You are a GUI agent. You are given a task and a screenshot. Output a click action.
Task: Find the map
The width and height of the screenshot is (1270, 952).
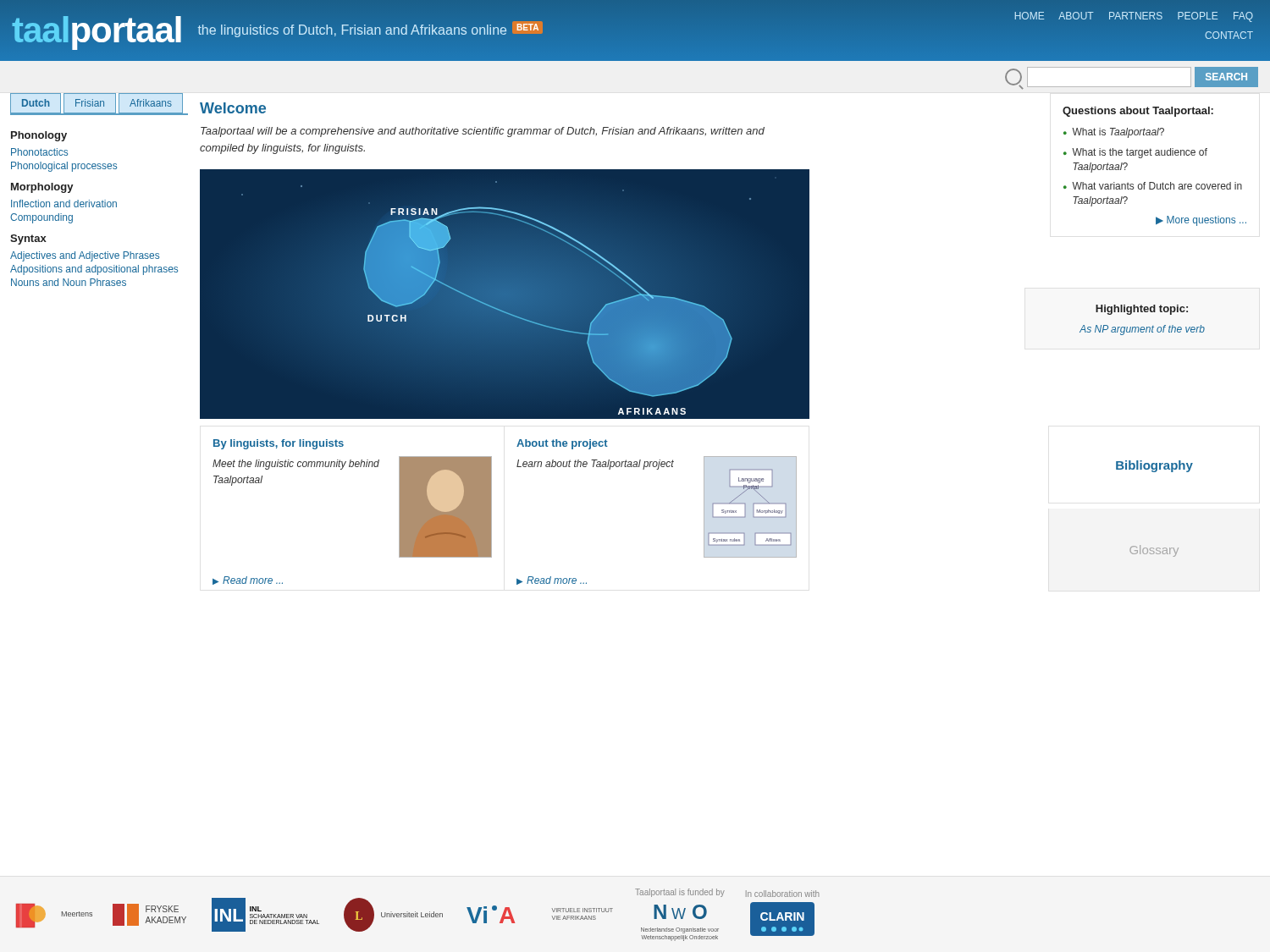pyautogui.click(x=505, y=294)
